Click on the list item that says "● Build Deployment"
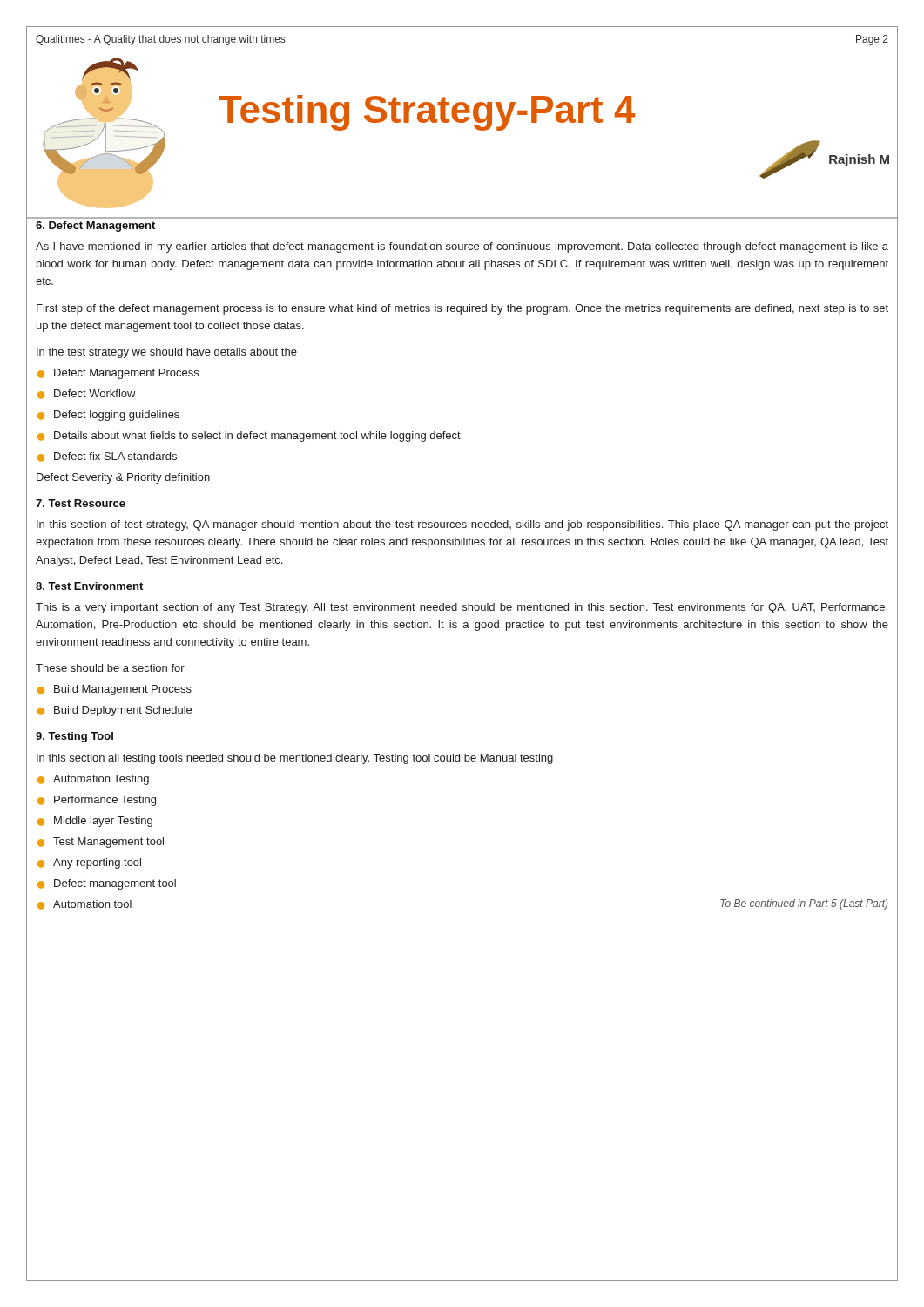This screenshot has width=924, height=1307. coord(115,711)
